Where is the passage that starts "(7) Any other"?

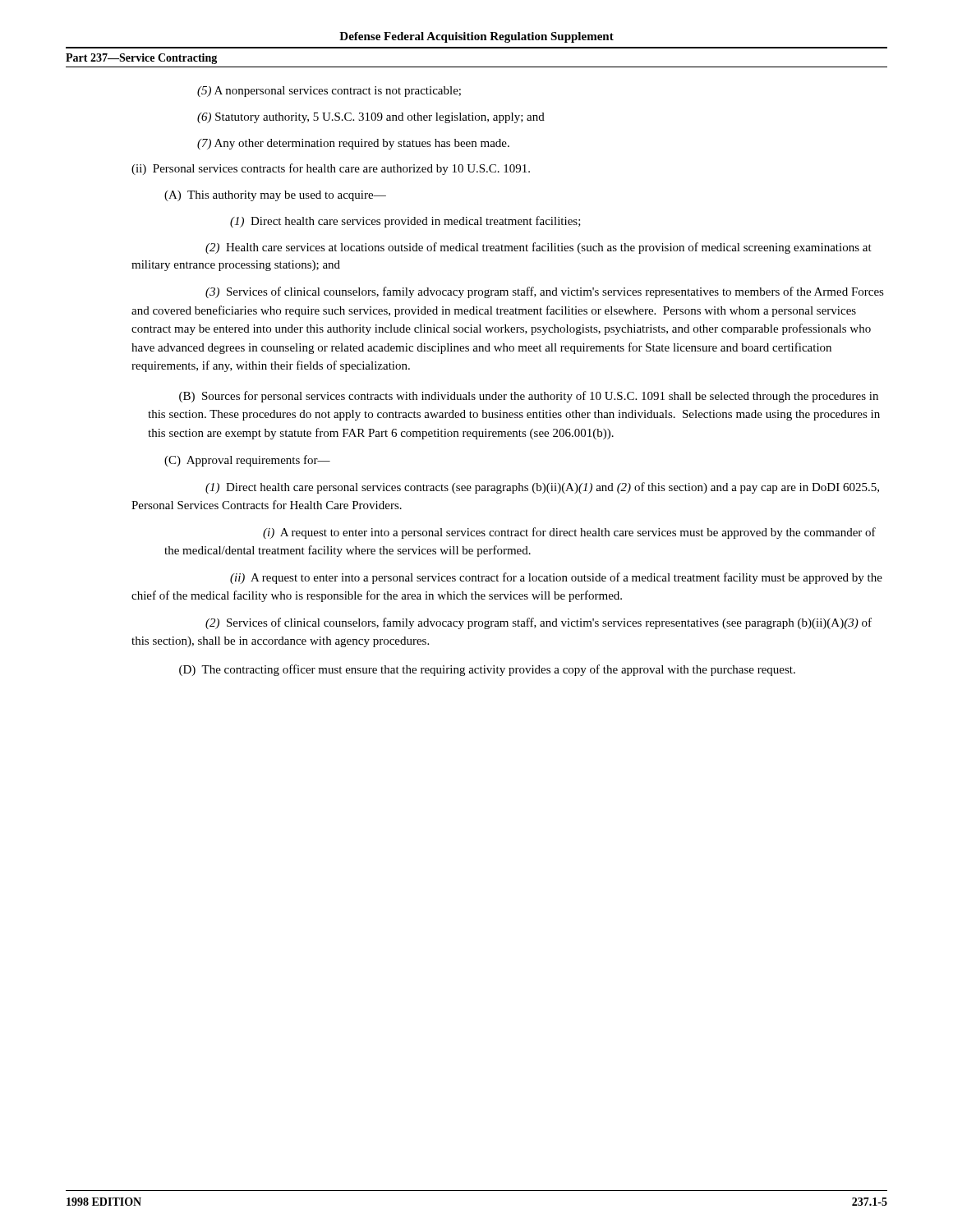pos(354,142)
